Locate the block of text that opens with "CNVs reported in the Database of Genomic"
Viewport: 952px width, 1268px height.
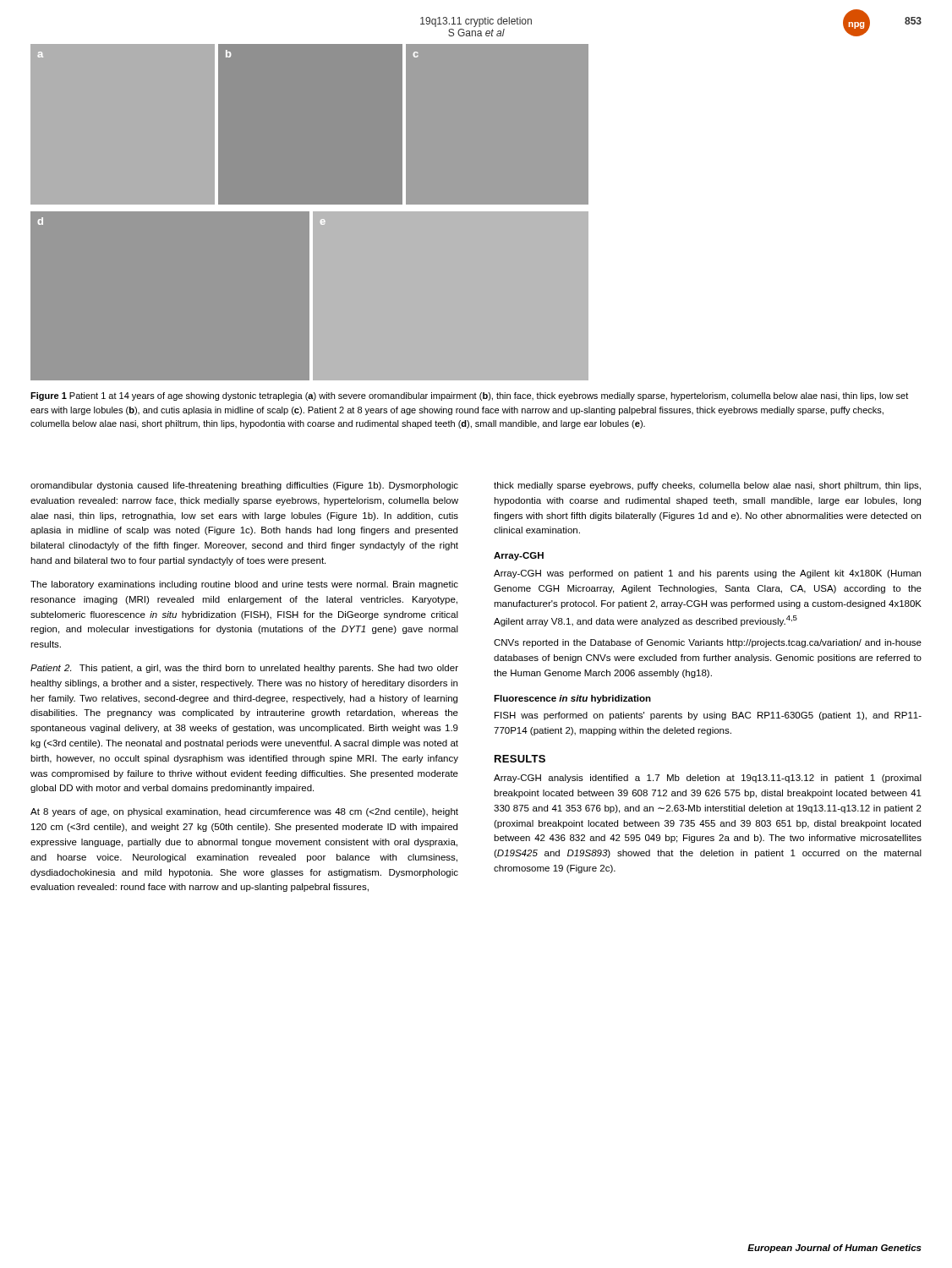(x=708, y=658)
